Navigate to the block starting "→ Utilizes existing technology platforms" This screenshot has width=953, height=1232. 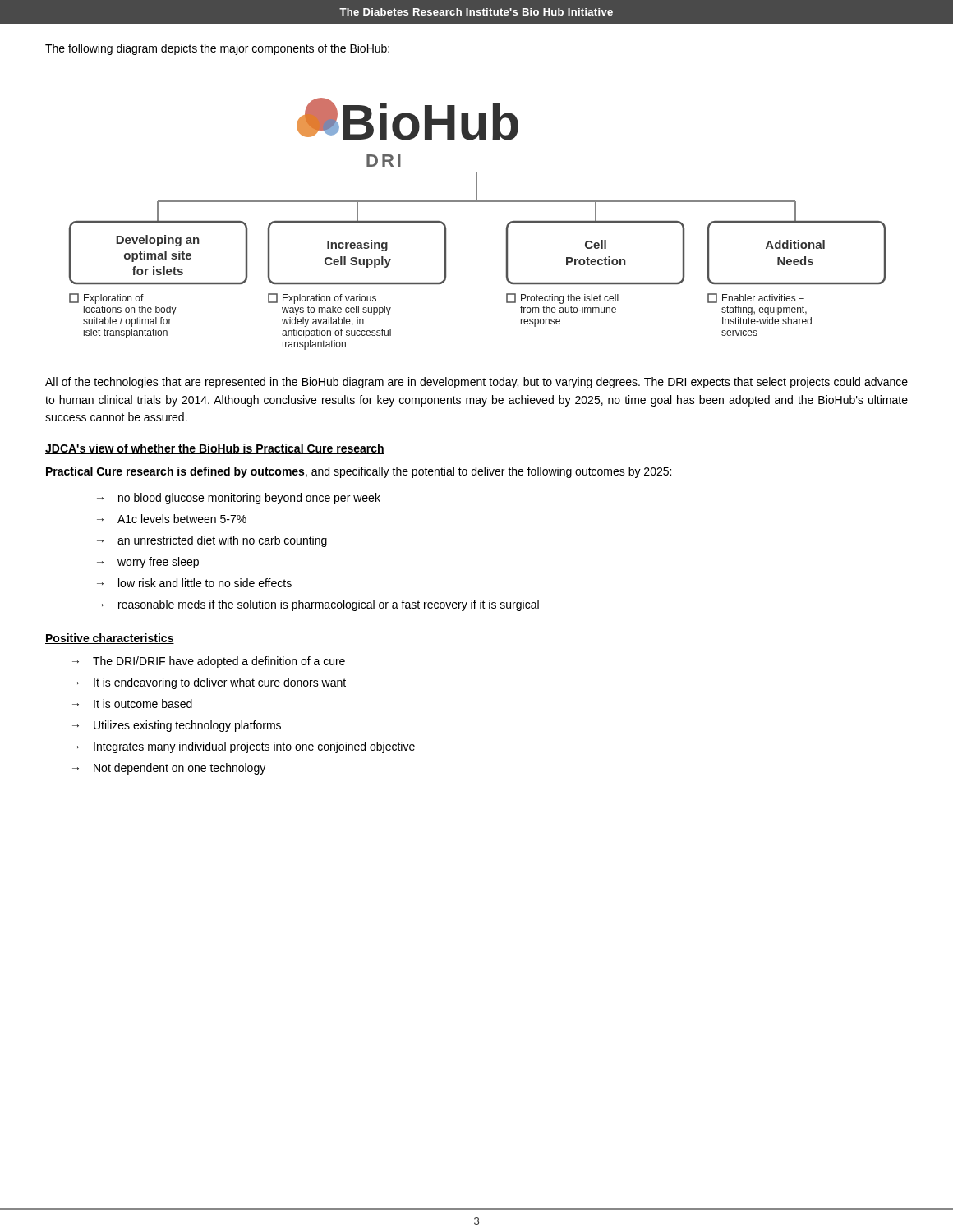tap(176, 725)
